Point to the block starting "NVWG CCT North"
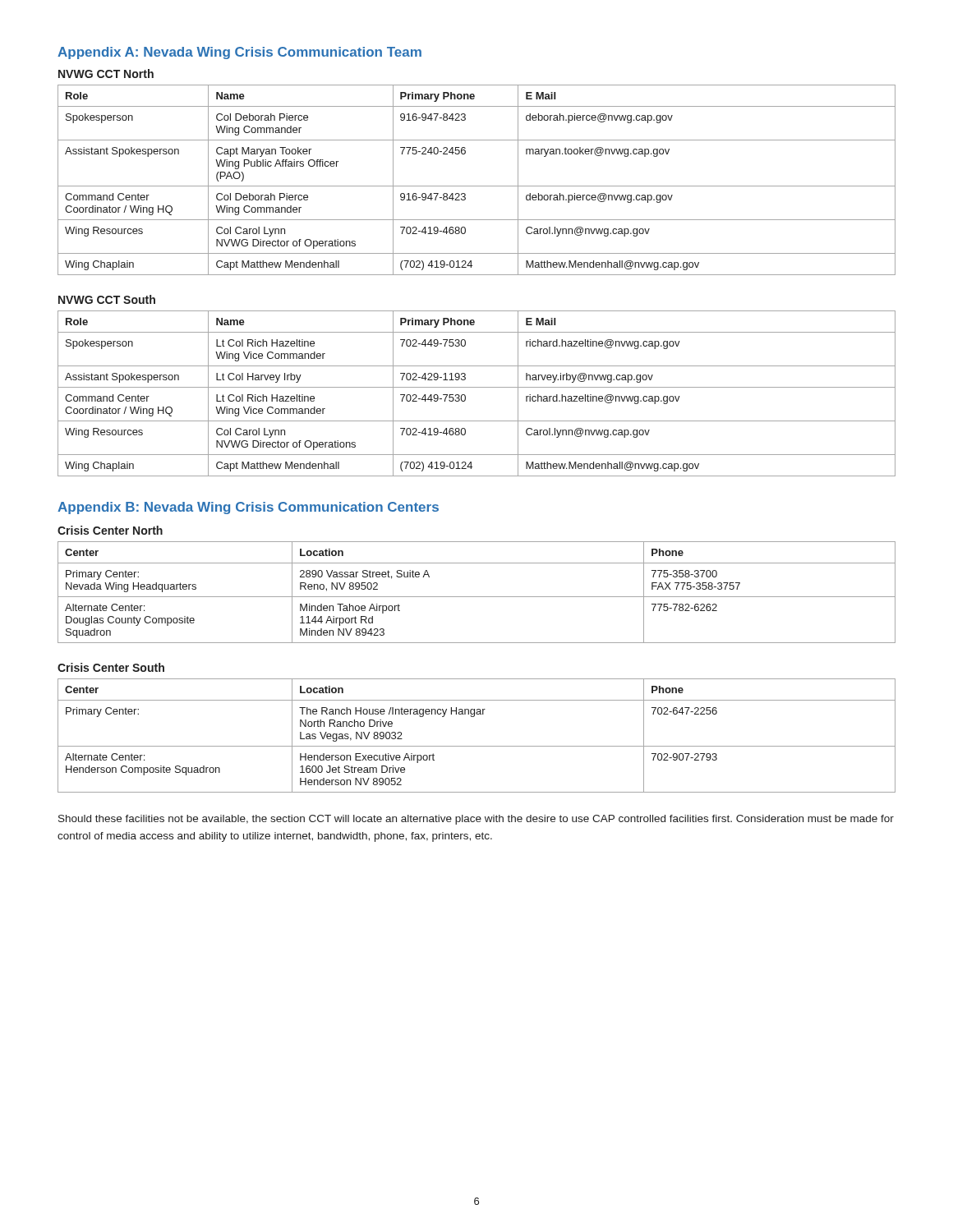The width and height of the screenshot is (953, 1232). click(x=476, y=74)
